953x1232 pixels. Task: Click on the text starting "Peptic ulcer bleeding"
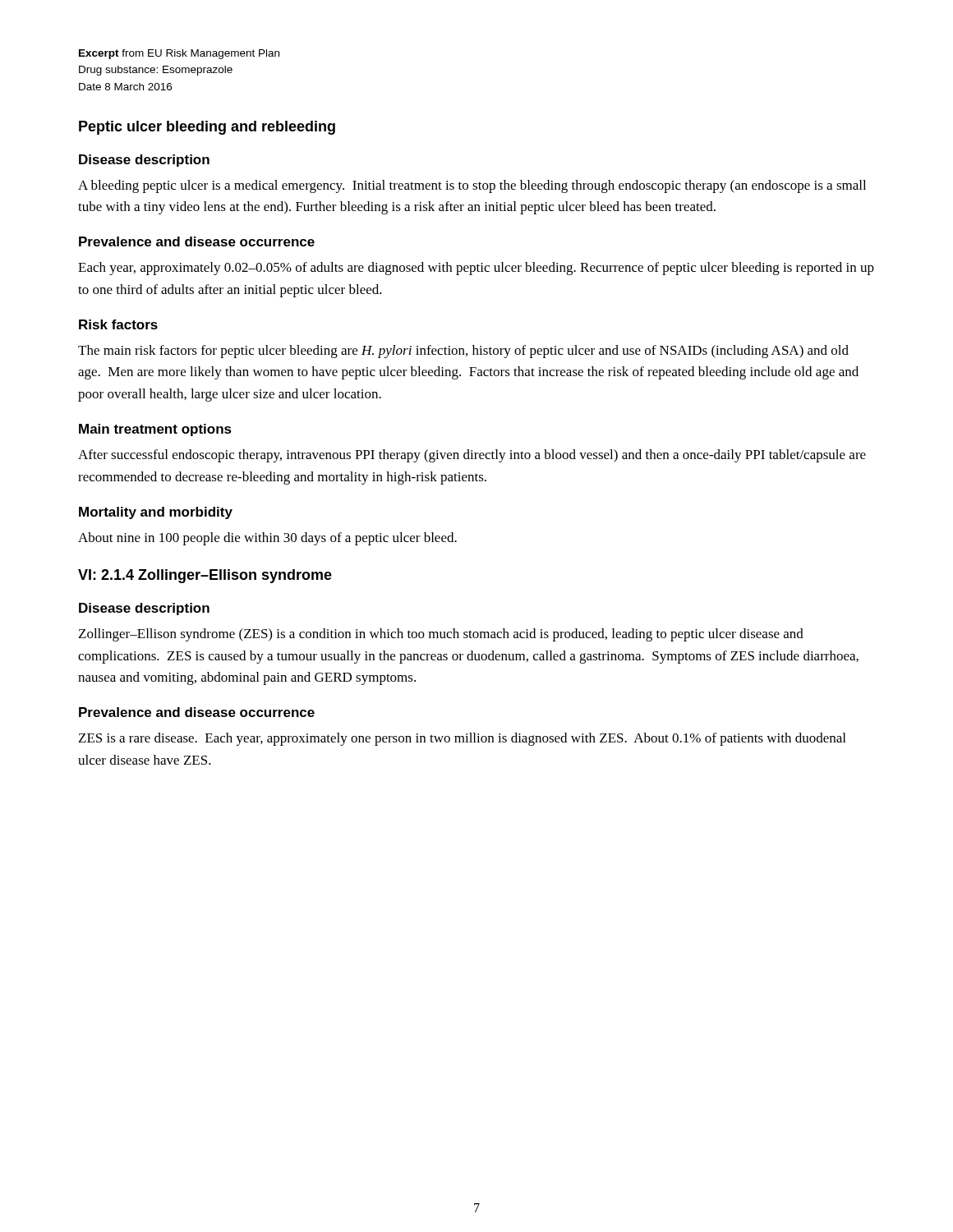click(207, 126)
